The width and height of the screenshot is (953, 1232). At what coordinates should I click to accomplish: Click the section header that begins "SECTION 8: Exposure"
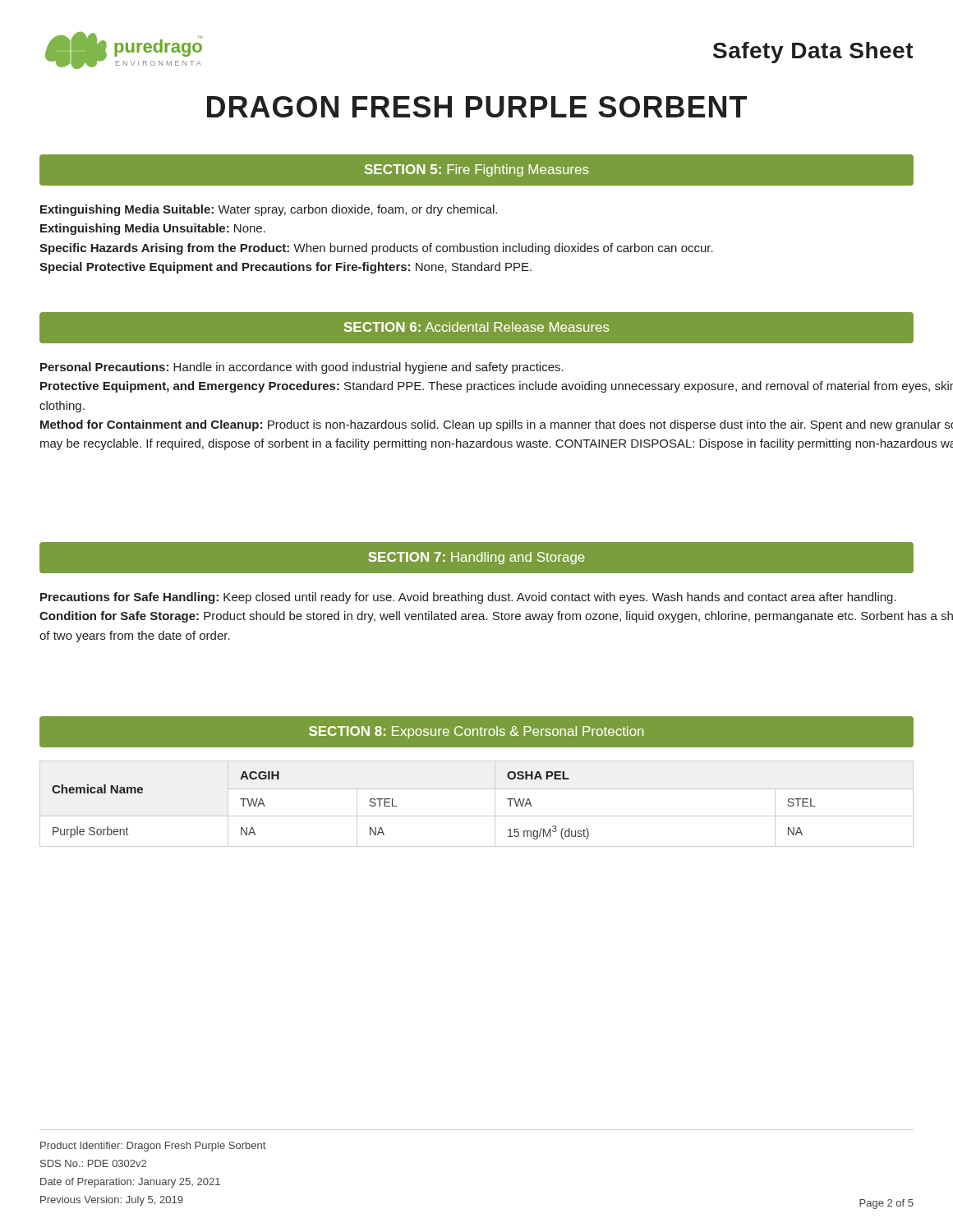(x=476, y=732)
